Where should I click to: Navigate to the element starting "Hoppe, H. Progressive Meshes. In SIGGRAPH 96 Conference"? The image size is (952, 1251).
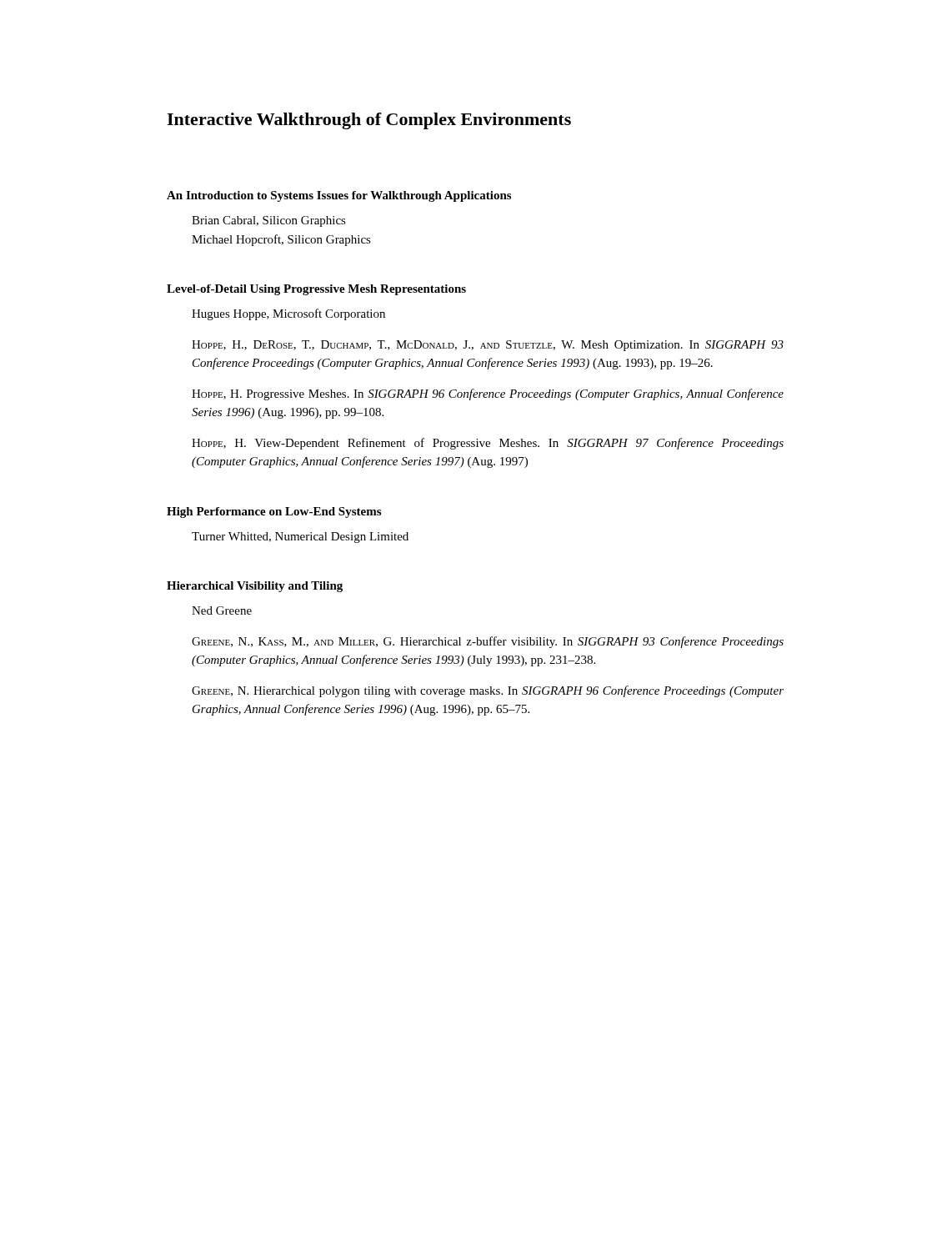click(488, 403)
